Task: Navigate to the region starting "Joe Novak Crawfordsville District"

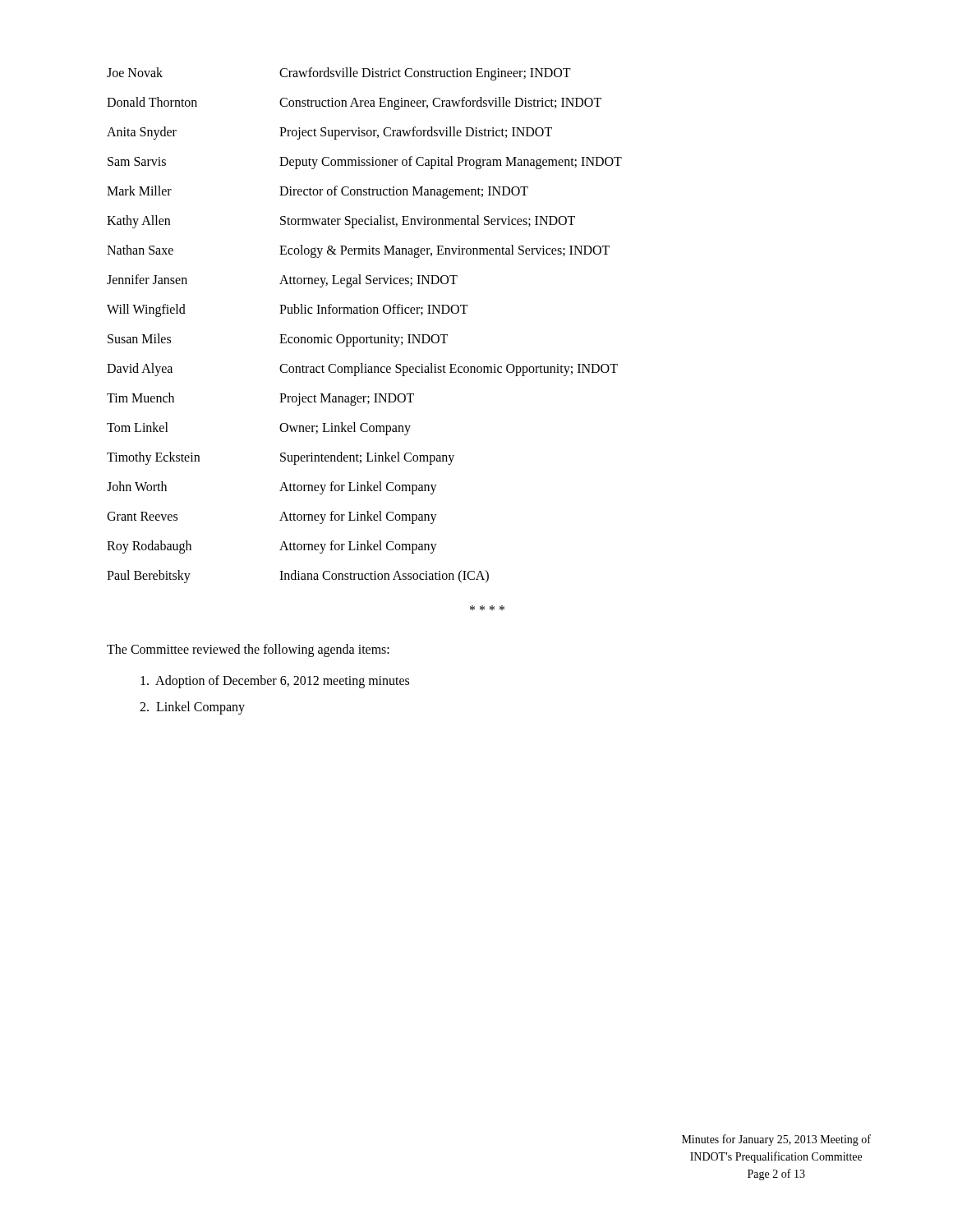Action: click(x=489, y=73)
